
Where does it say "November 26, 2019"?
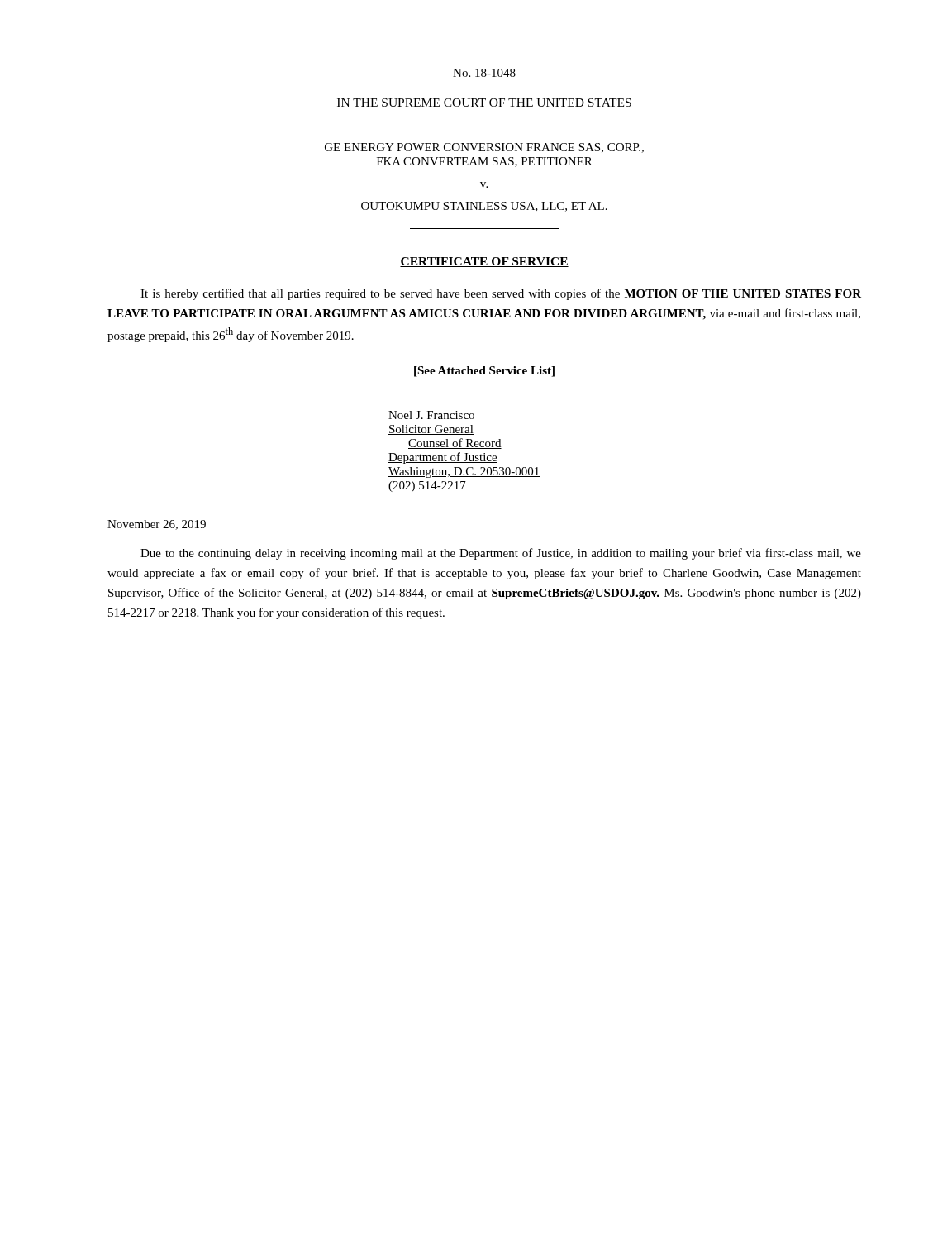(157, 524)
